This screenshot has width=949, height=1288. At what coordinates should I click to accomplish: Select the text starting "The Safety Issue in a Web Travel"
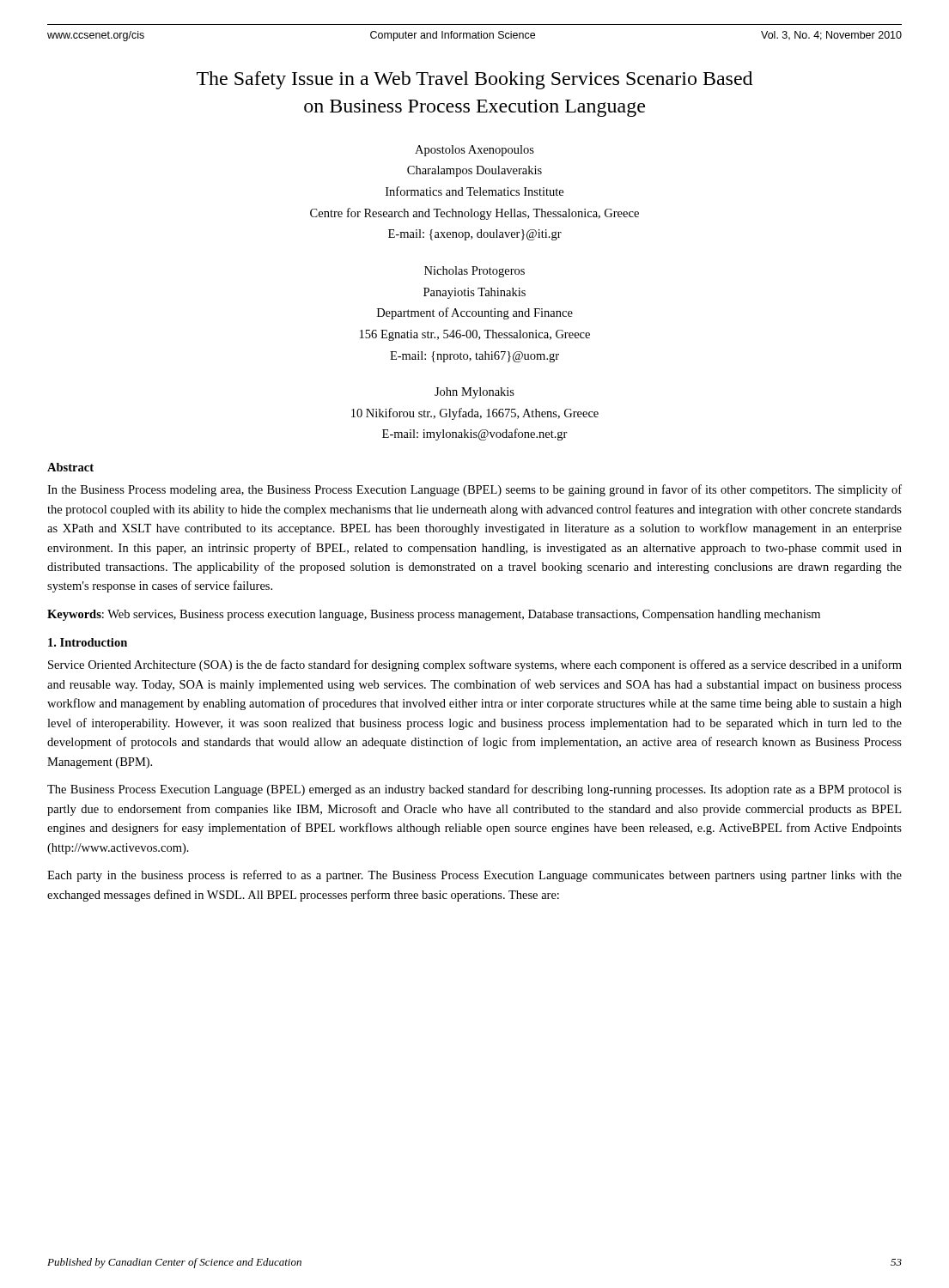click(474, 92)
